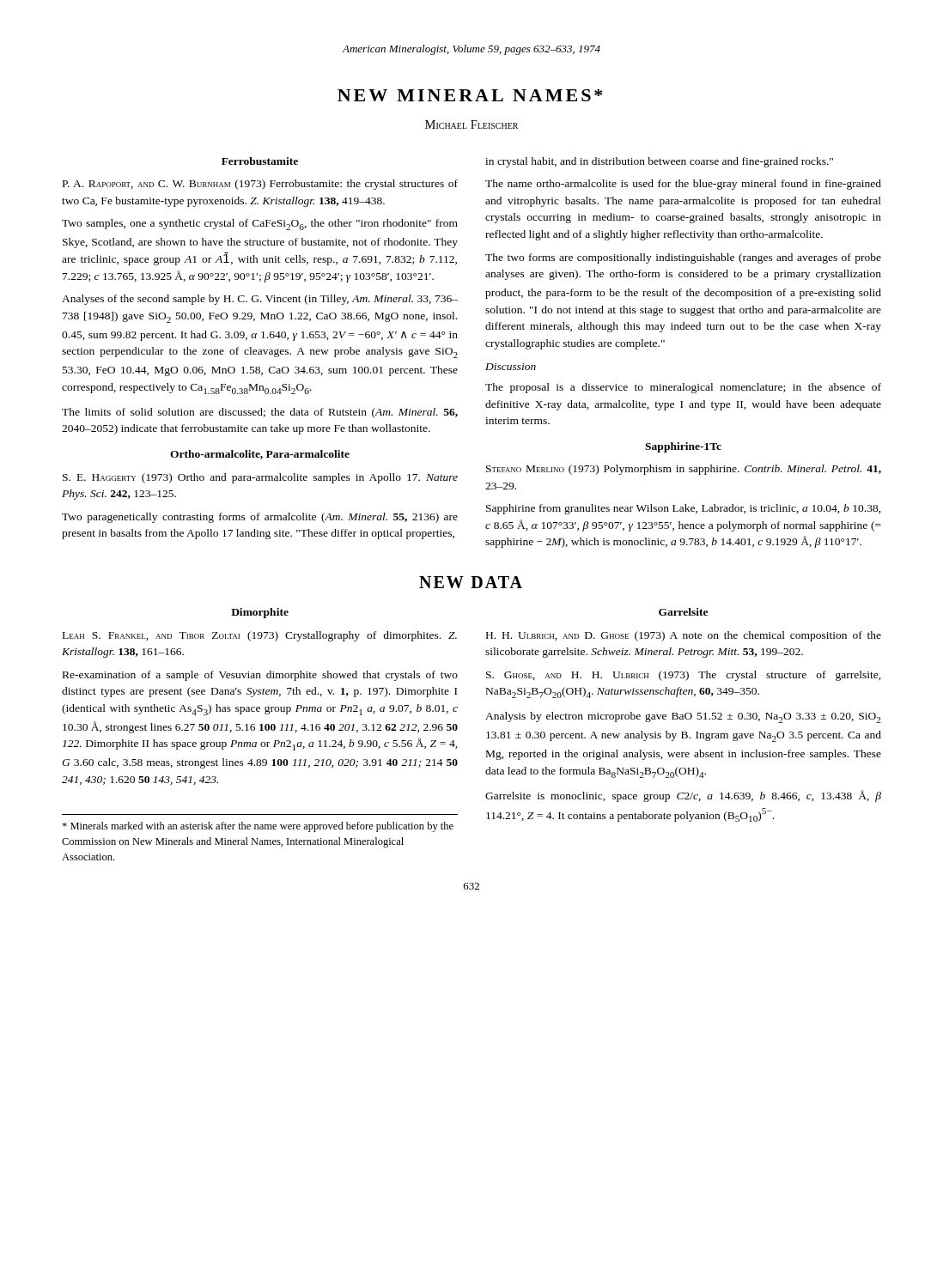The image size is (943, 1288).
Task: Select the text block that says "Garrelsite is monoclinic, space"
Action: pyautogui.click(x=683, y=806)
